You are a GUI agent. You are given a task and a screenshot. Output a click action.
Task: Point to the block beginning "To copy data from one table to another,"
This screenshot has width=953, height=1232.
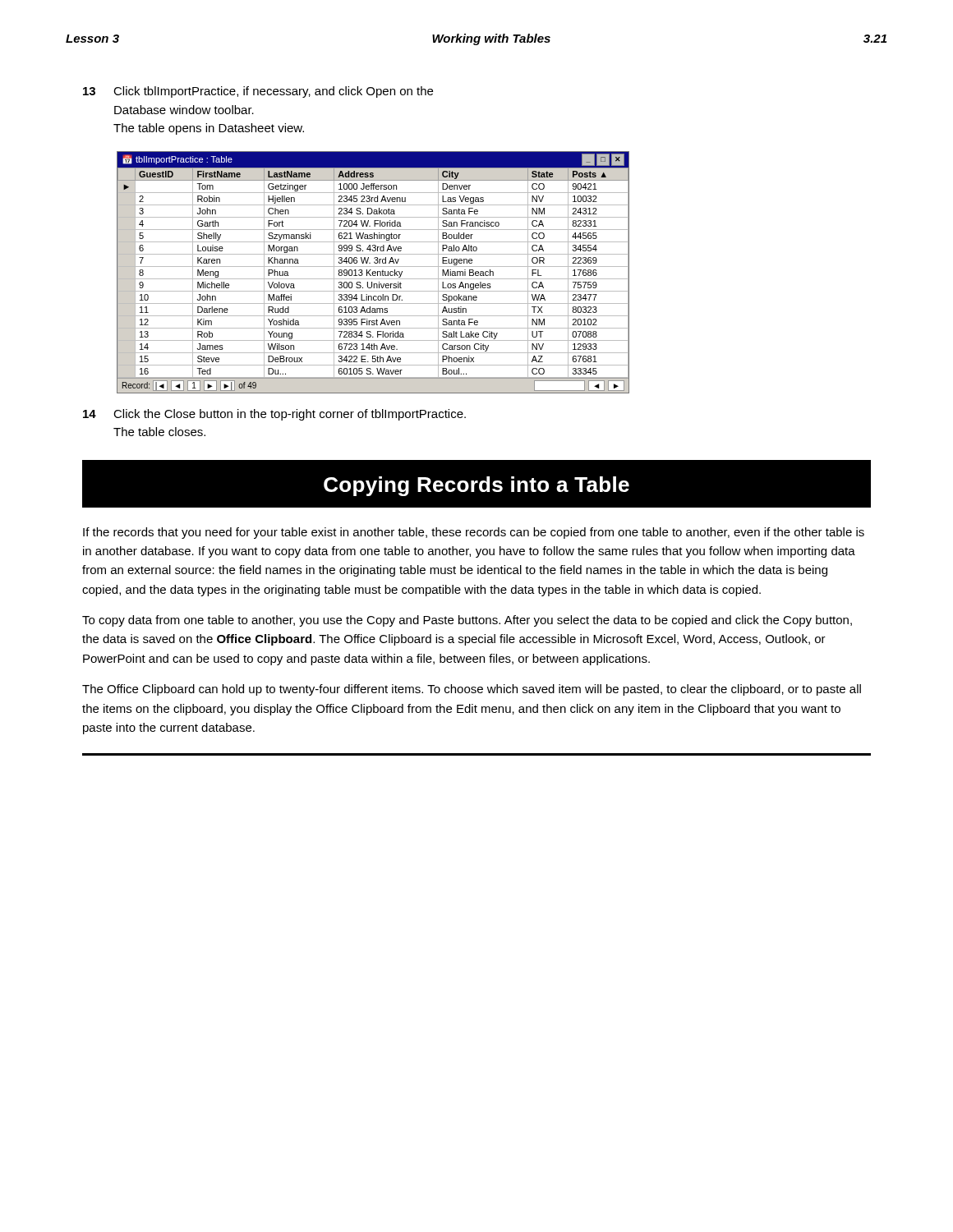tap(467, 639)
